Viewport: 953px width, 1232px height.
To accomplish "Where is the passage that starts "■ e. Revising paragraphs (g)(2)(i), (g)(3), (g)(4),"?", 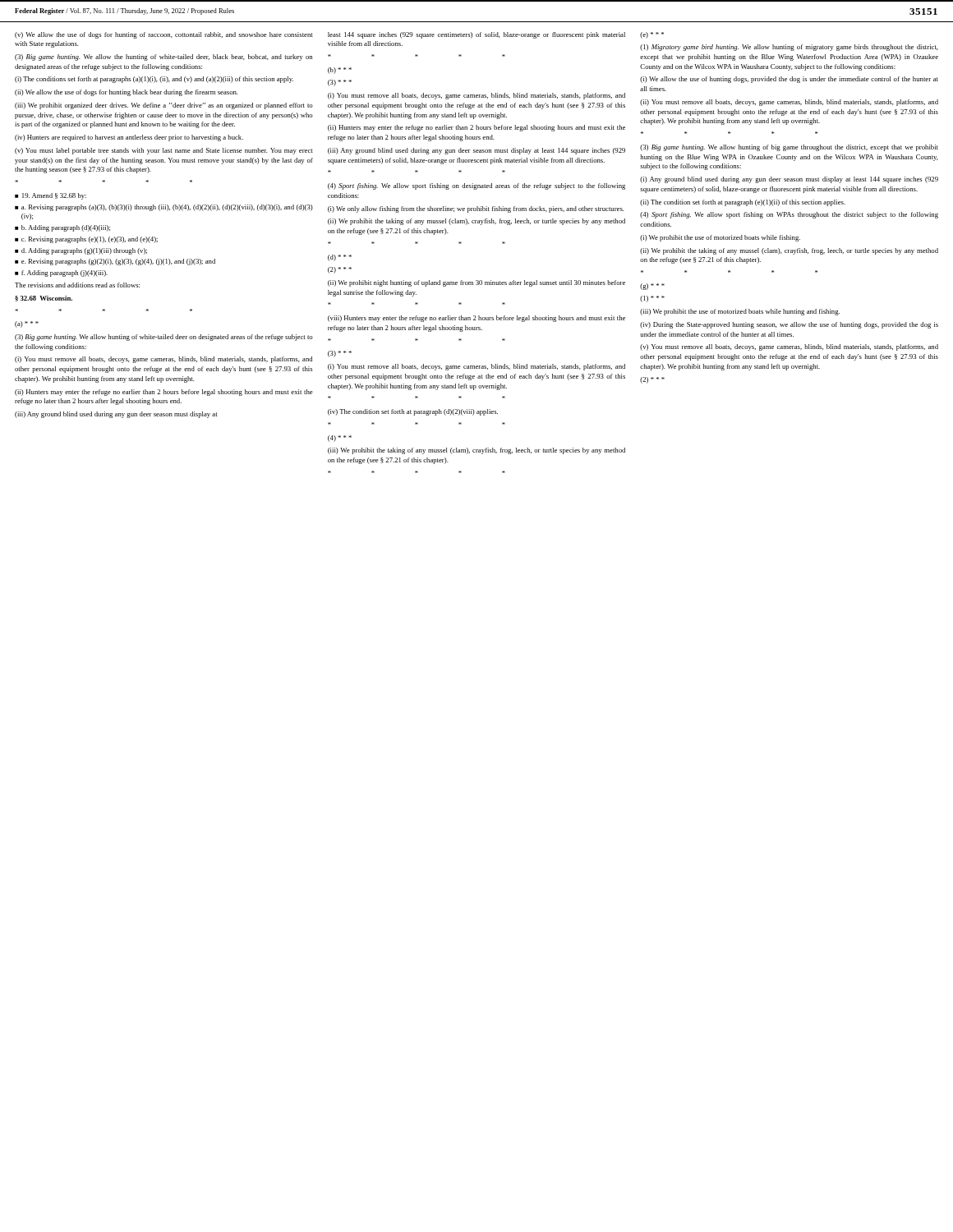I will (x=164, y=262).
